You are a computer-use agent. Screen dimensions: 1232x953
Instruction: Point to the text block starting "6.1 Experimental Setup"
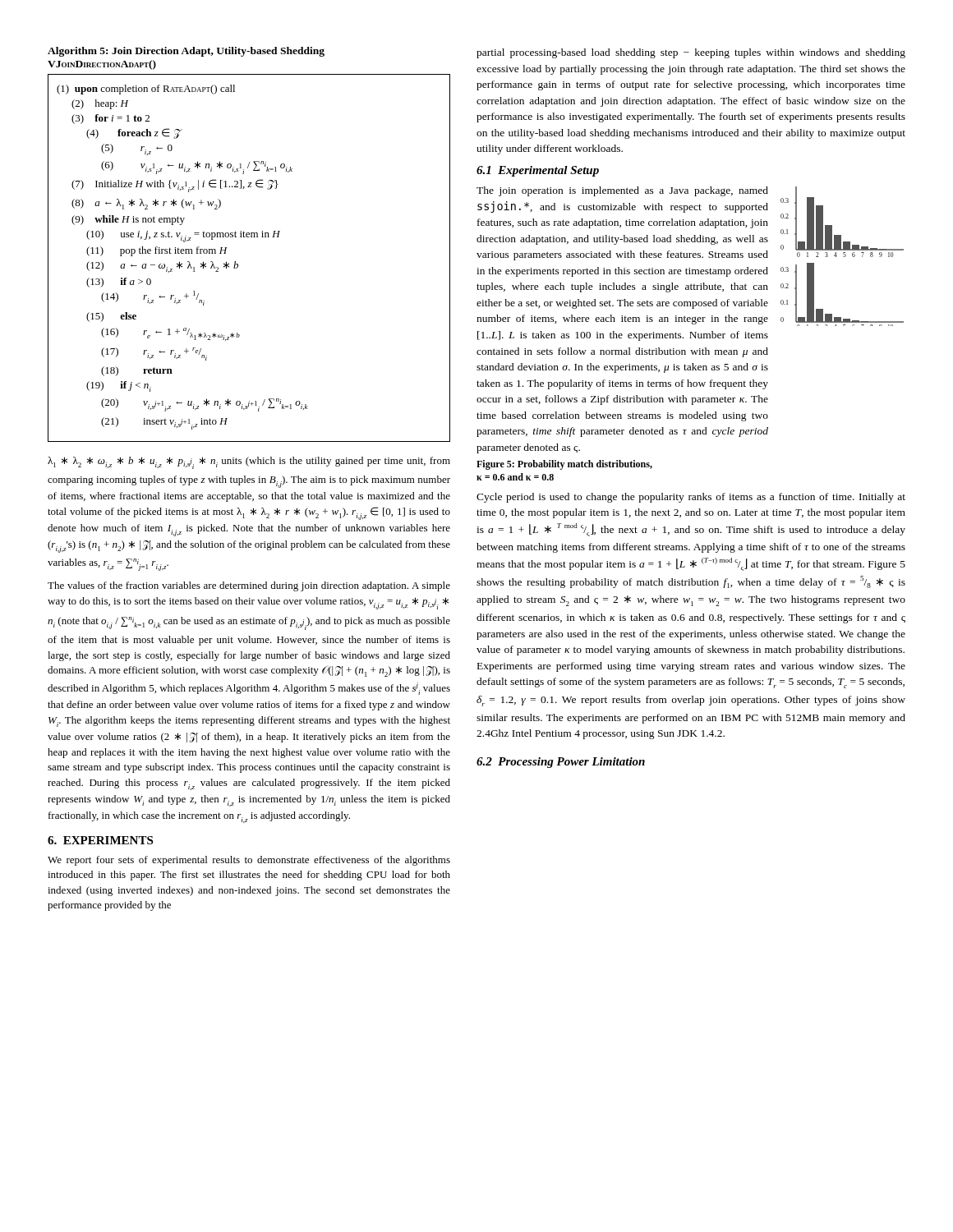point(538,170)
